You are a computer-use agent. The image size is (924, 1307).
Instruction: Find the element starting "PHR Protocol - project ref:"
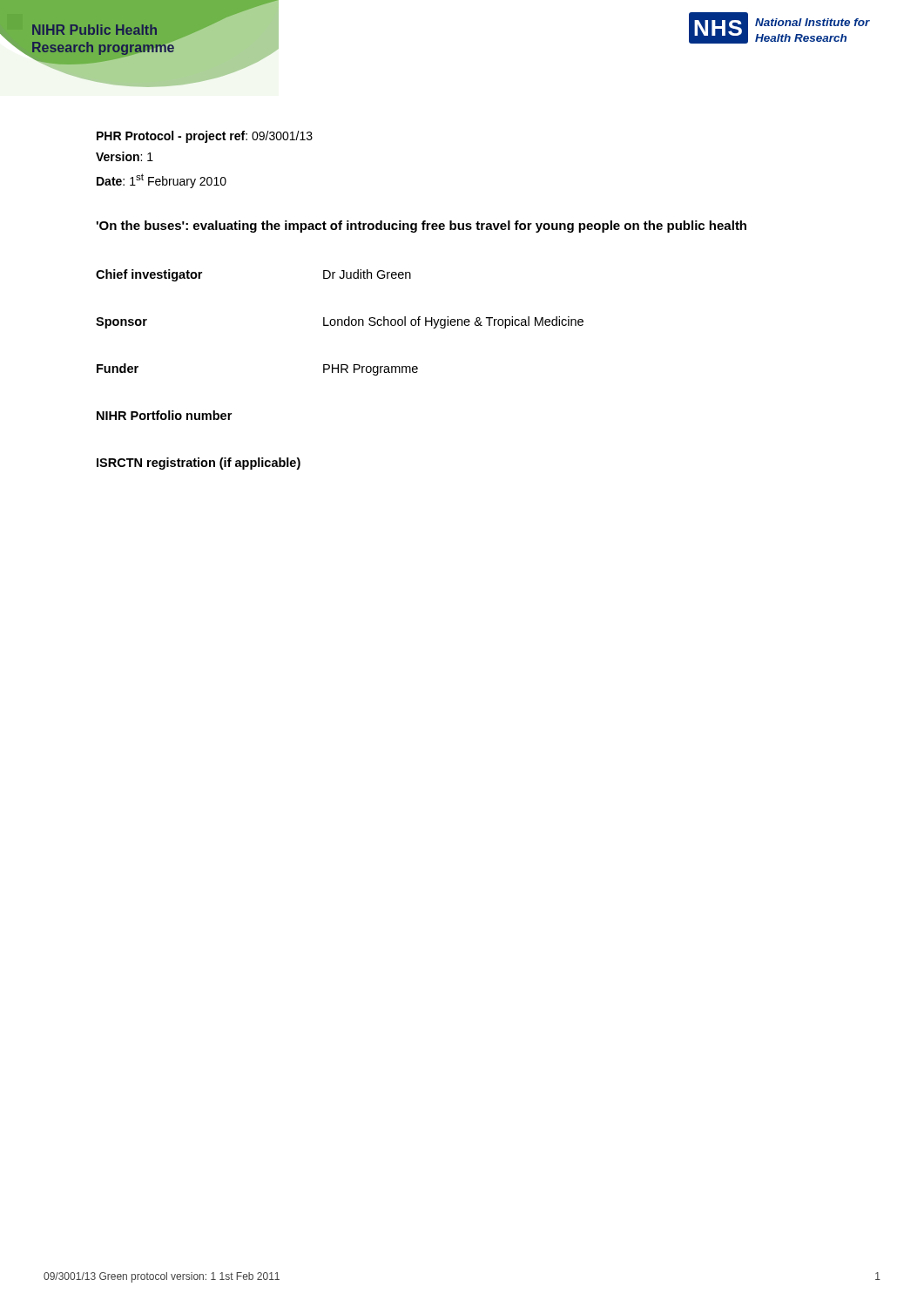205,137
